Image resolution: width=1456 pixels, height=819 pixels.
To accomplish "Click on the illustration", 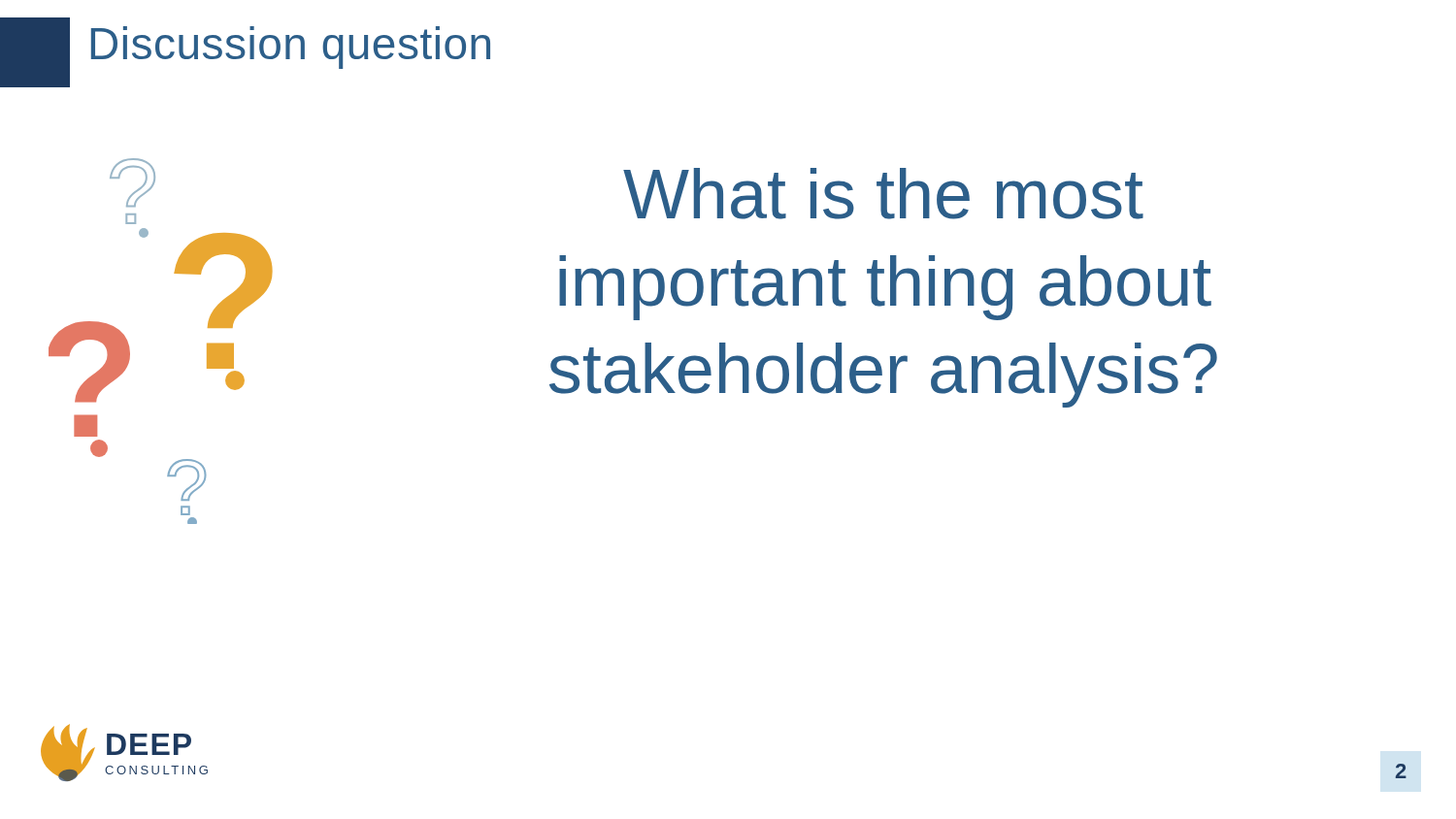I will [x=199, y=315].
